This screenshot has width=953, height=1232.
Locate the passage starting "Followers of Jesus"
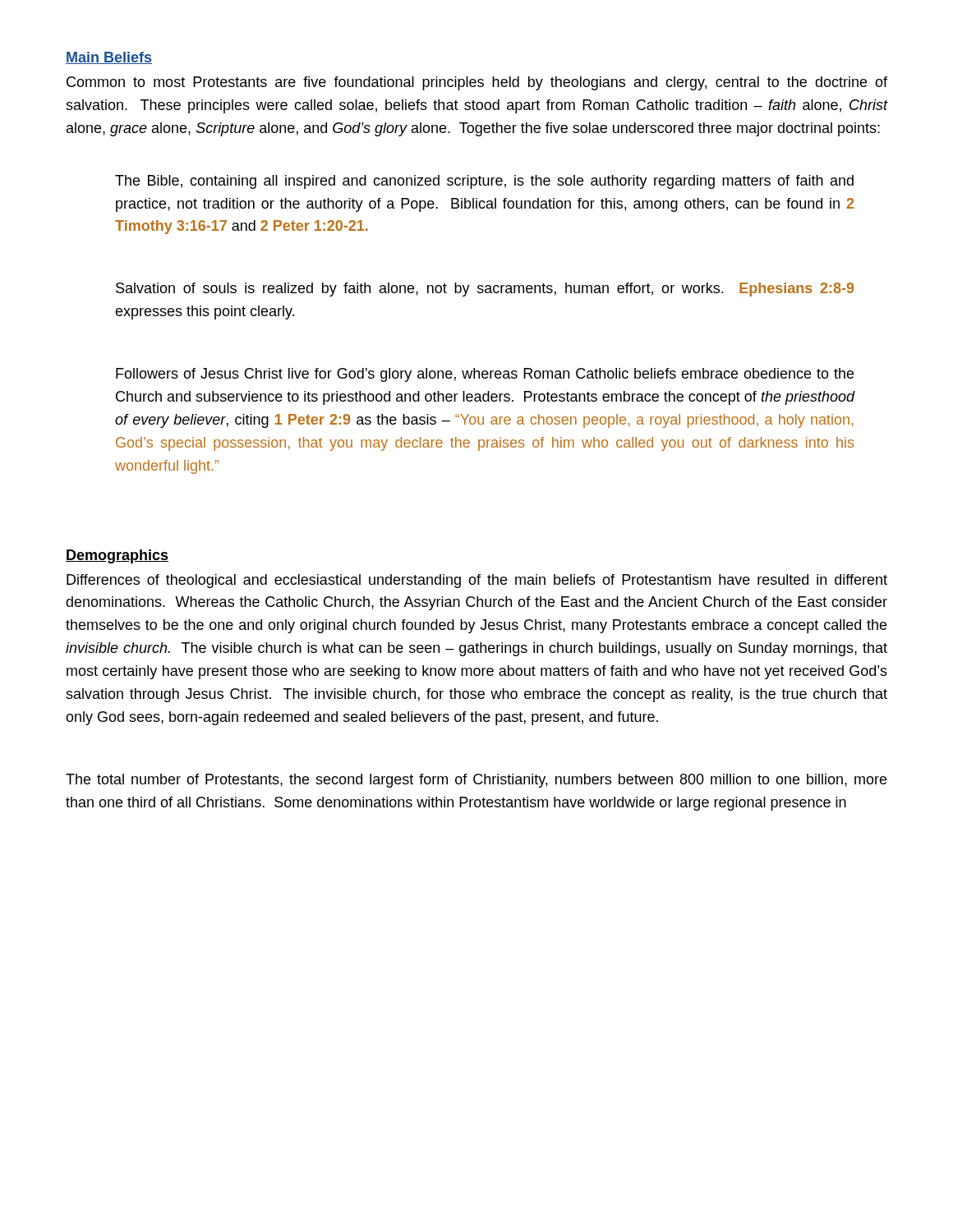(x=485, y=420)
